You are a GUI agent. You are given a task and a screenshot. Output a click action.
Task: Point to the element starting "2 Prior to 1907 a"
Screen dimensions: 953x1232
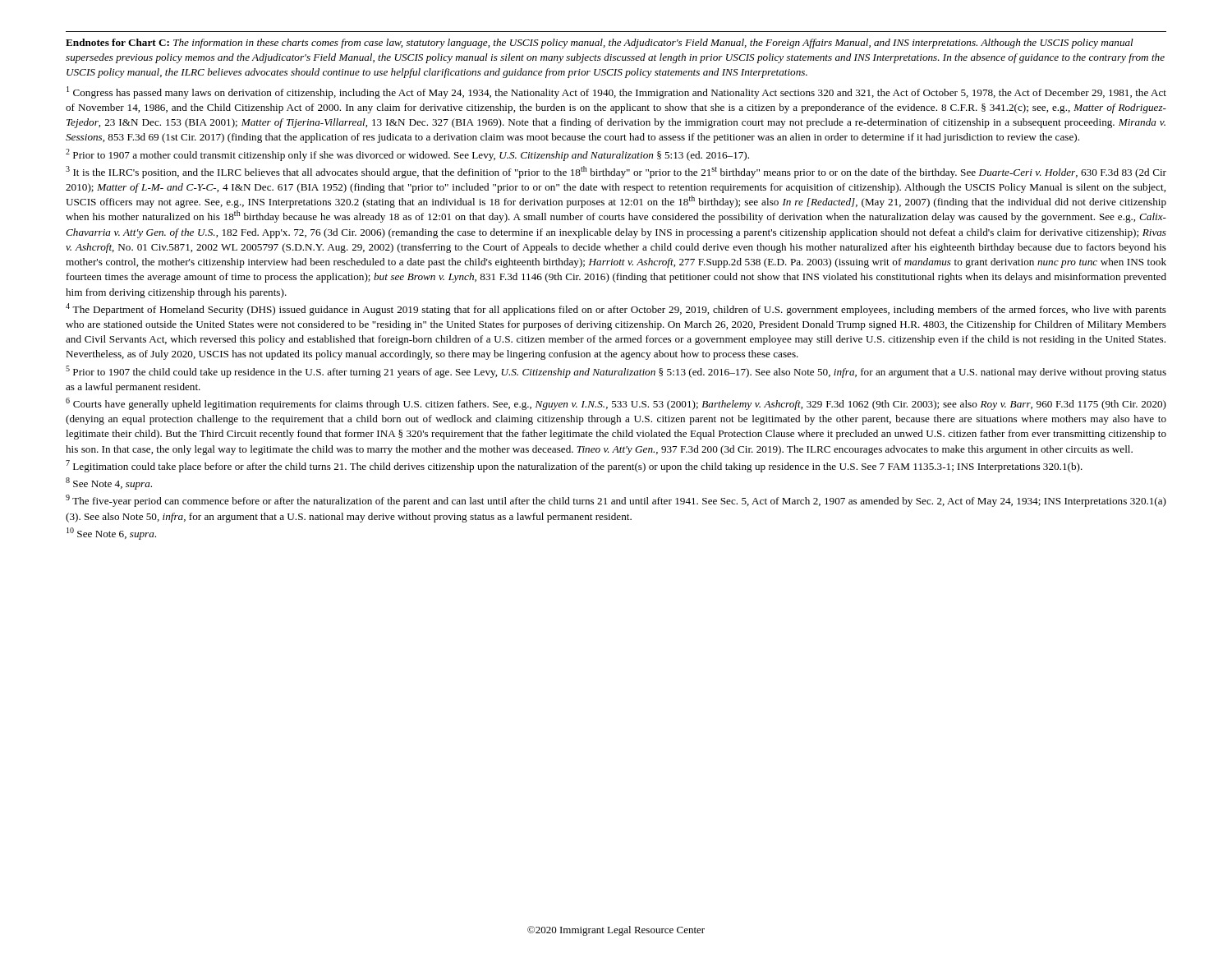click(x=408, y=154)
